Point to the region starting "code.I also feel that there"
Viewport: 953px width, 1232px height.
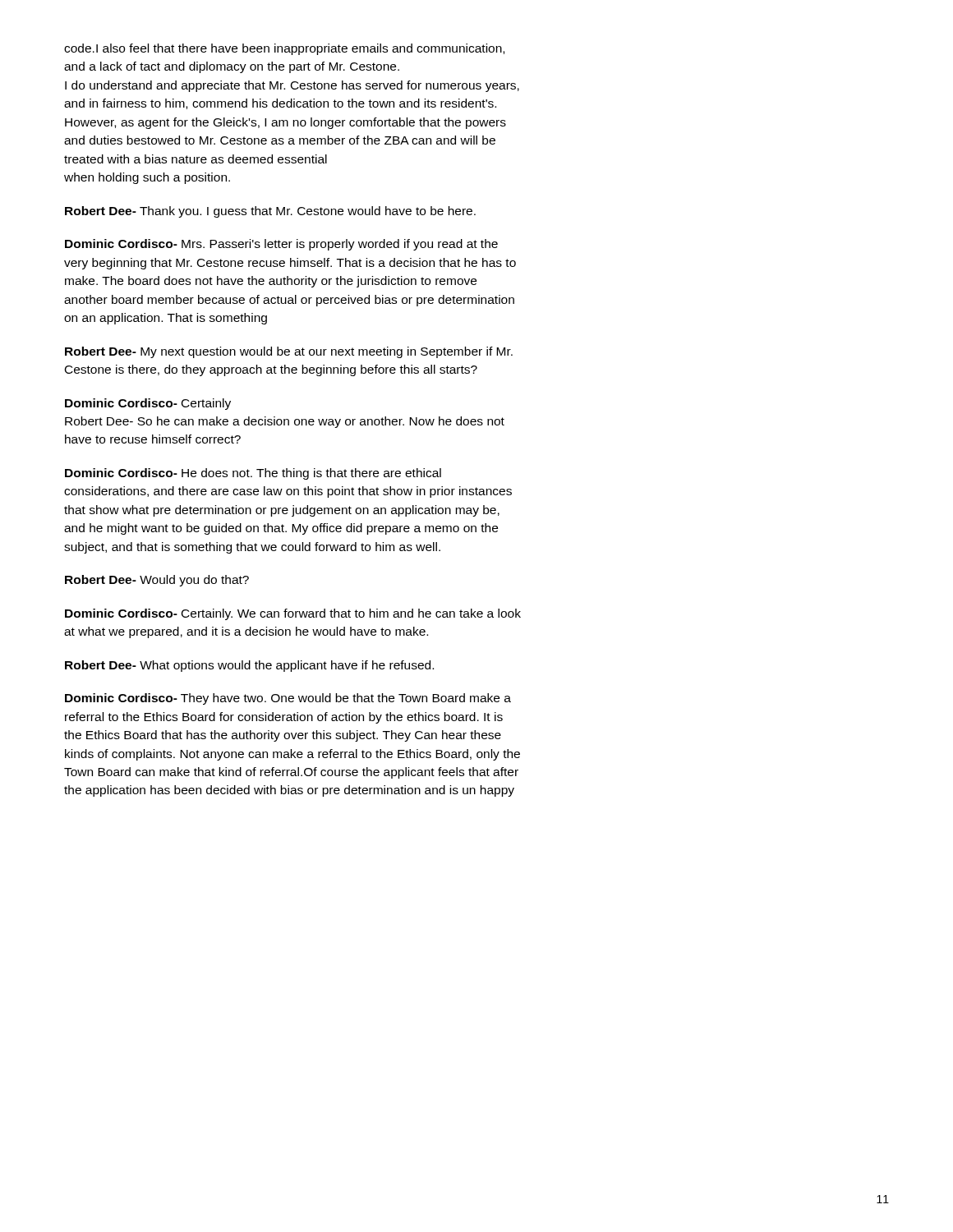tap(476, 113)
